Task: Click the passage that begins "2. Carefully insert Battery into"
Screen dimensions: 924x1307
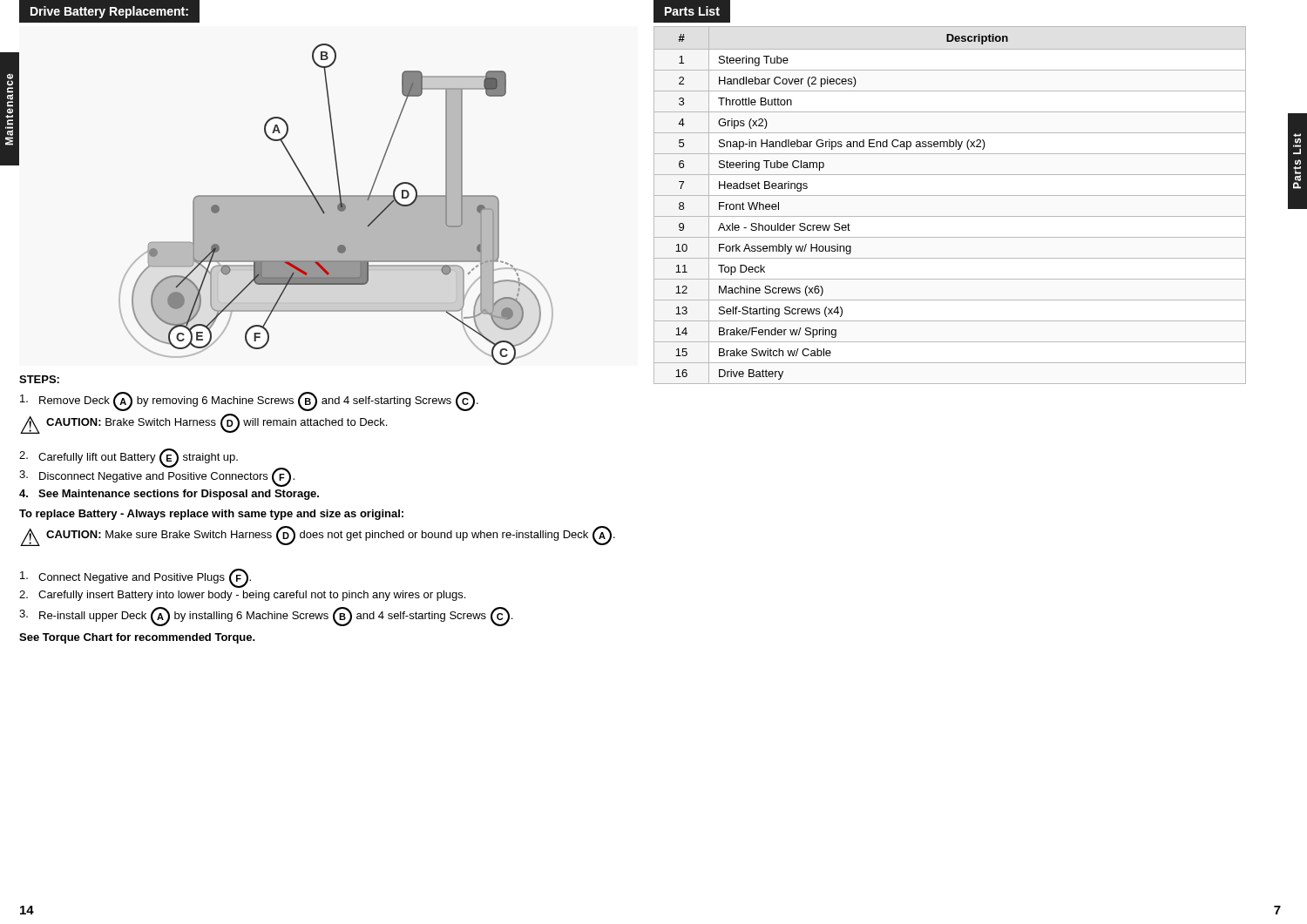Action: pos(329,594)
